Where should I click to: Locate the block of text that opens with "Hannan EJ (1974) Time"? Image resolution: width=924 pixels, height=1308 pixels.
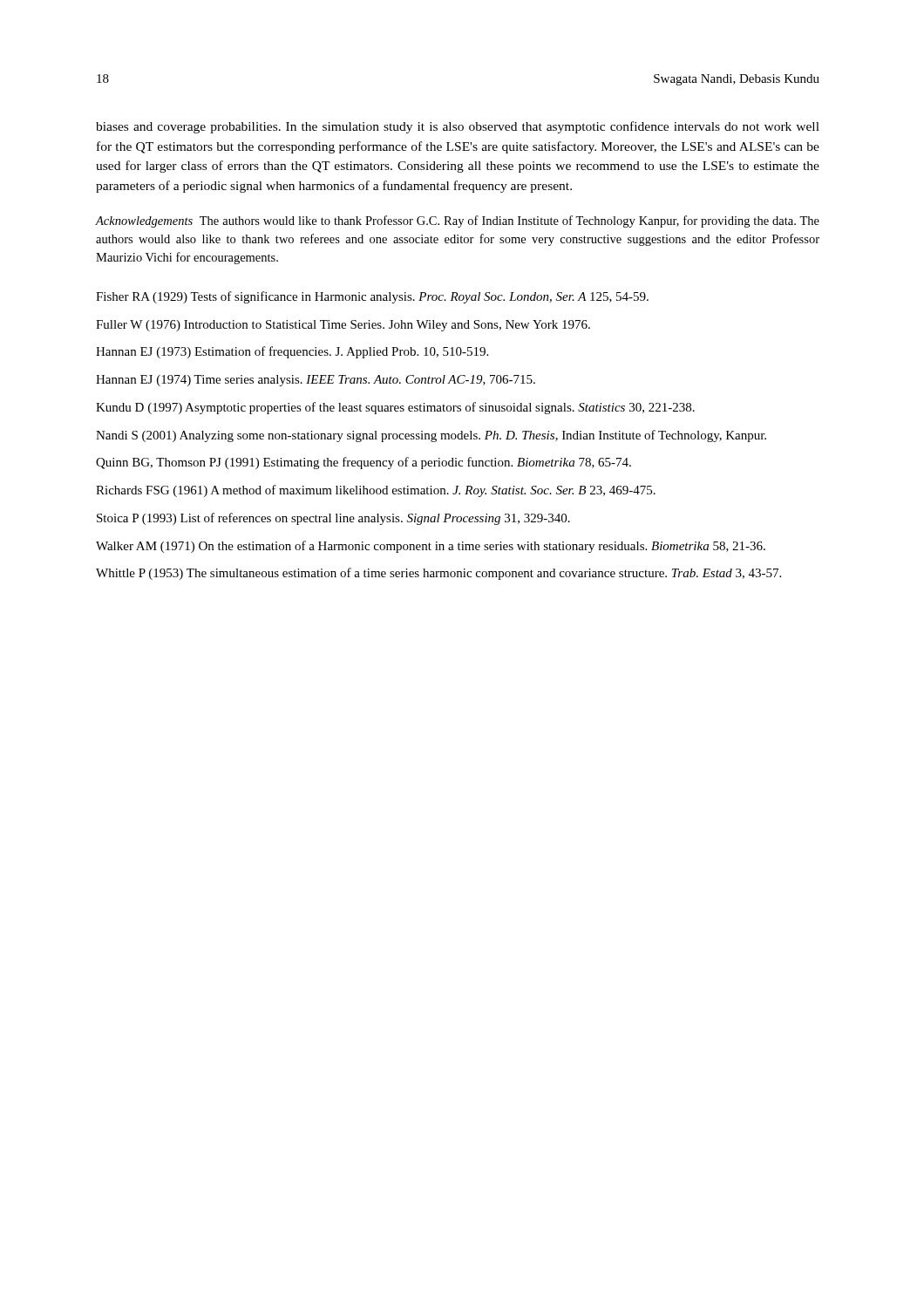316,379
